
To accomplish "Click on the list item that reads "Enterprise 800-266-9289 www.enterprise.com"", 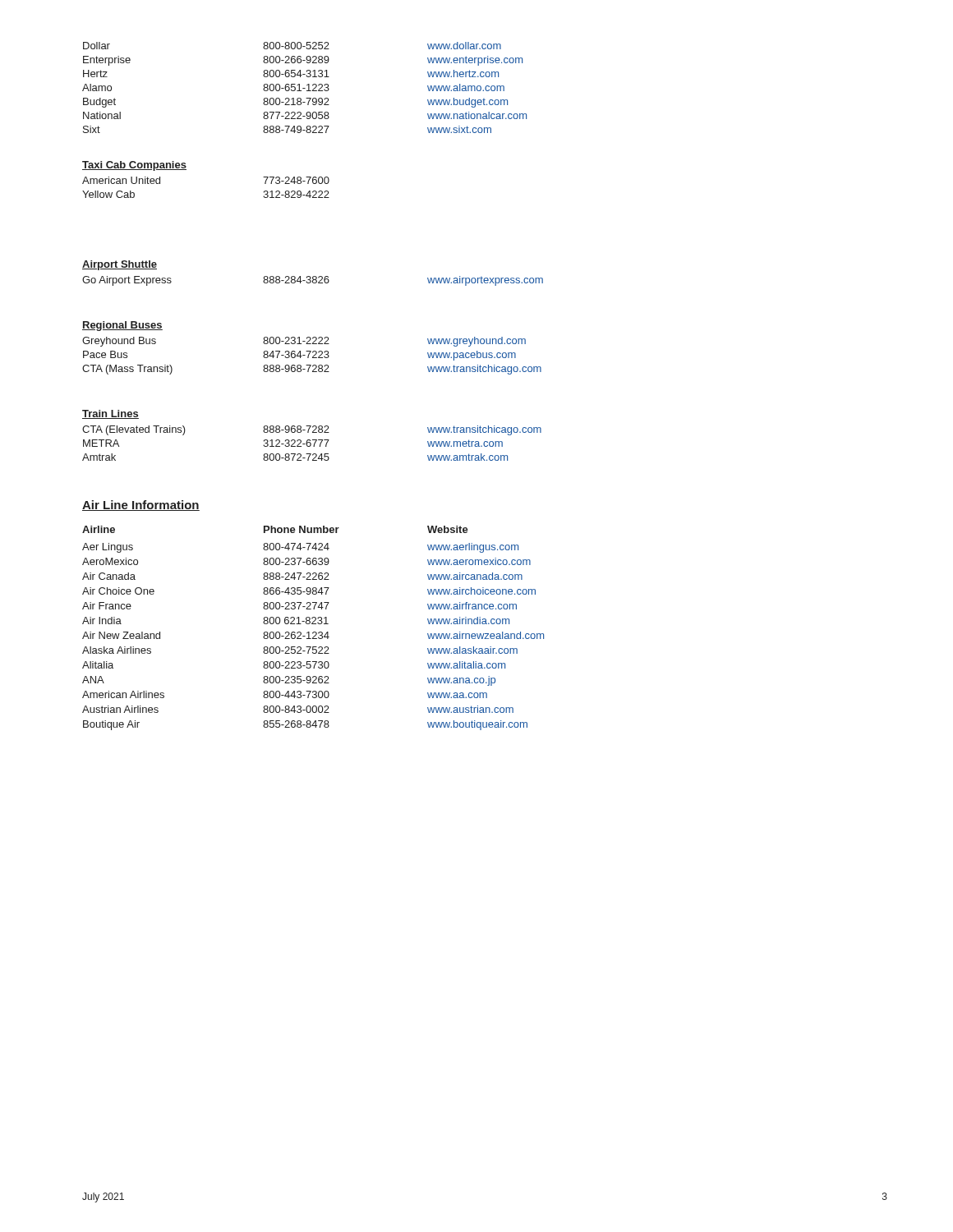I will [303, 61].
